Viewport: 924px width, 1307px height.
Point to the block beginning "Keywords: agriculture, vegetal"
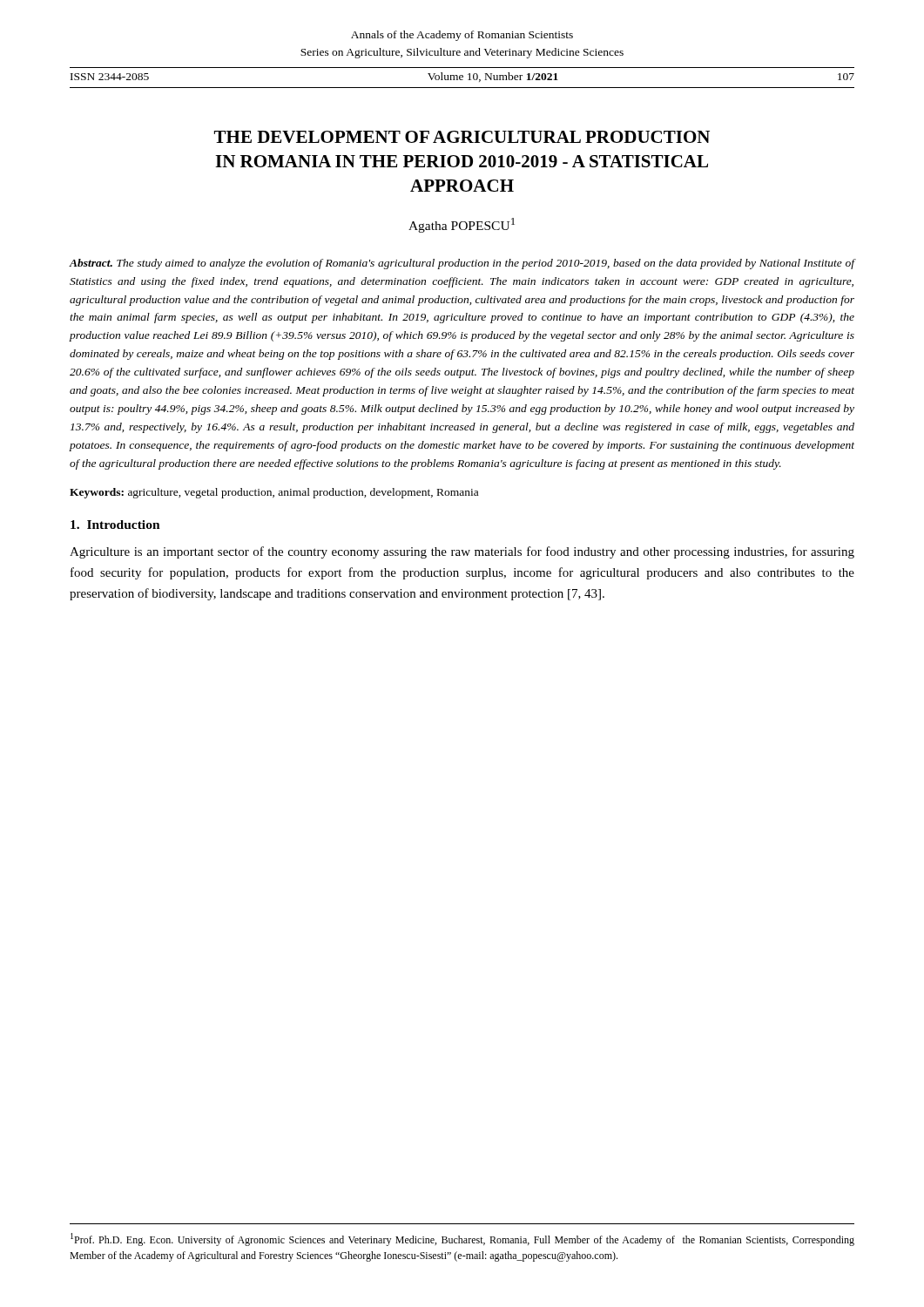pos(274,492)
